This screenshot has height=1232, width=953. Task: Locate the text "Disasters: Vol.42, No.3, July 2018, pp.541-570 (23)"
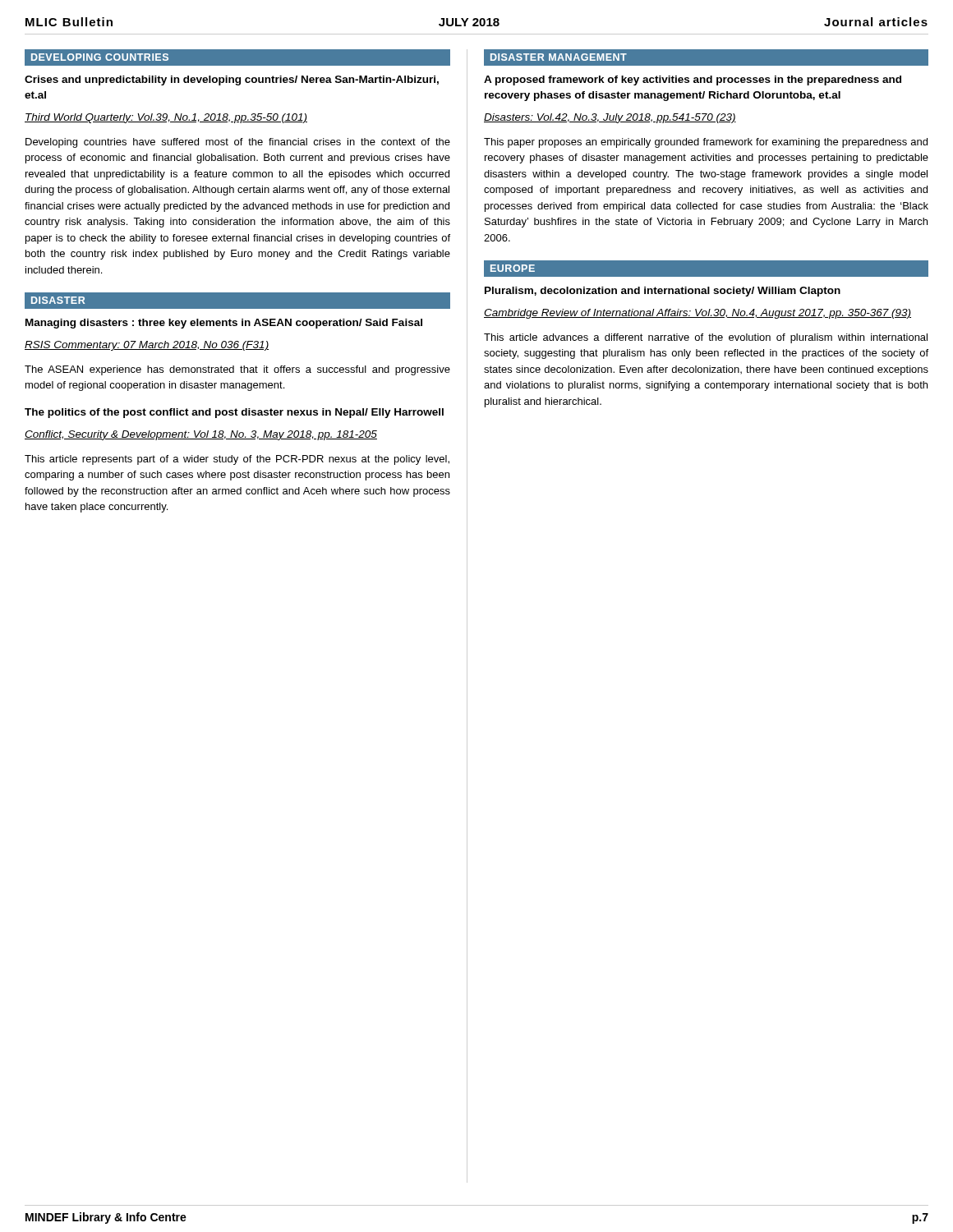tap(610, 117)
